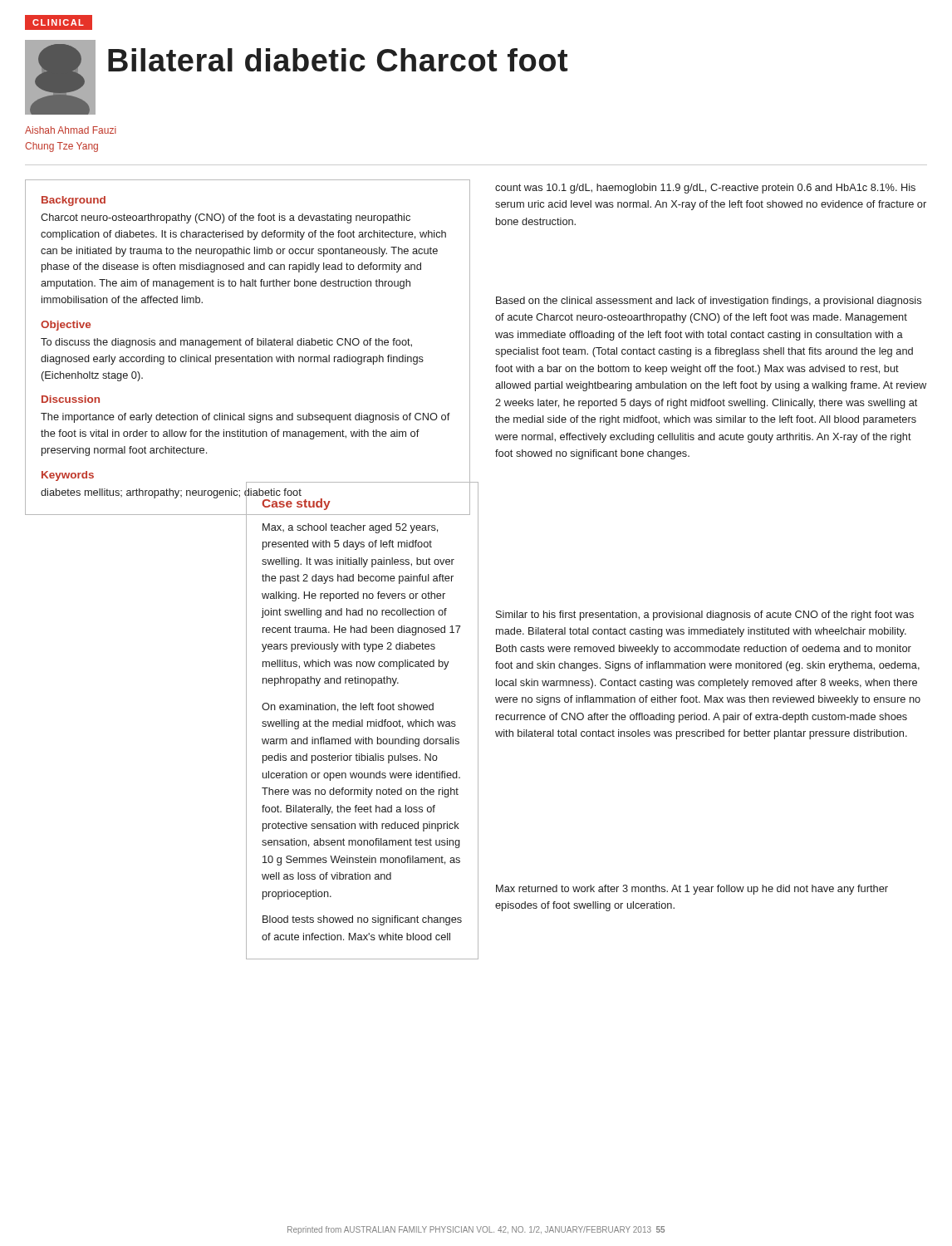
Task: Click the passage that begins "Blood tests showed no"
Action: click(x=362, y=928)
